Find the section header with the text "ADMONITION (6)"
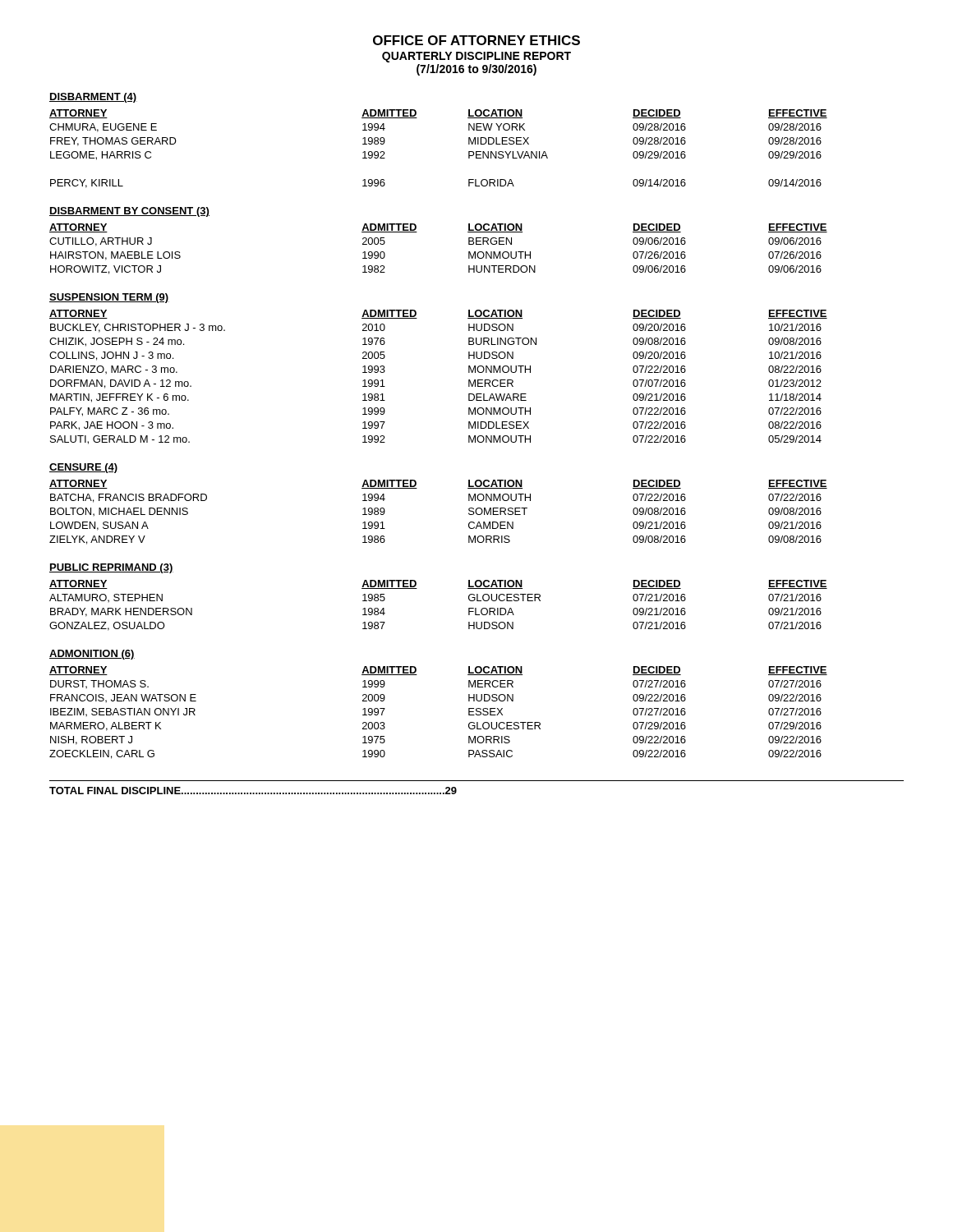 [x=92, y=653]
